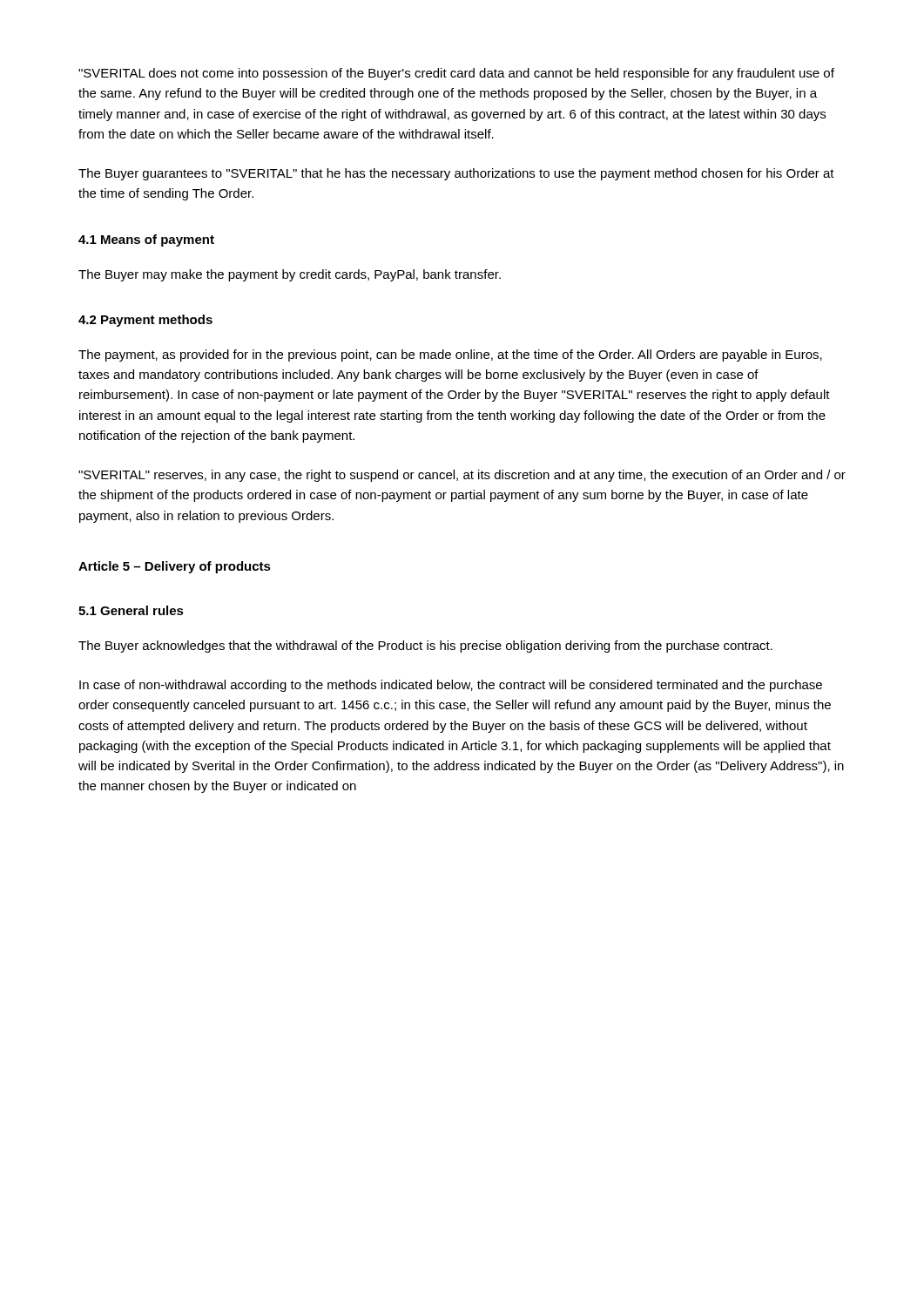The image size is (924, 1307).
Task: Find the text block that says "The Buyer may"
Action: (x=290, y=274)
